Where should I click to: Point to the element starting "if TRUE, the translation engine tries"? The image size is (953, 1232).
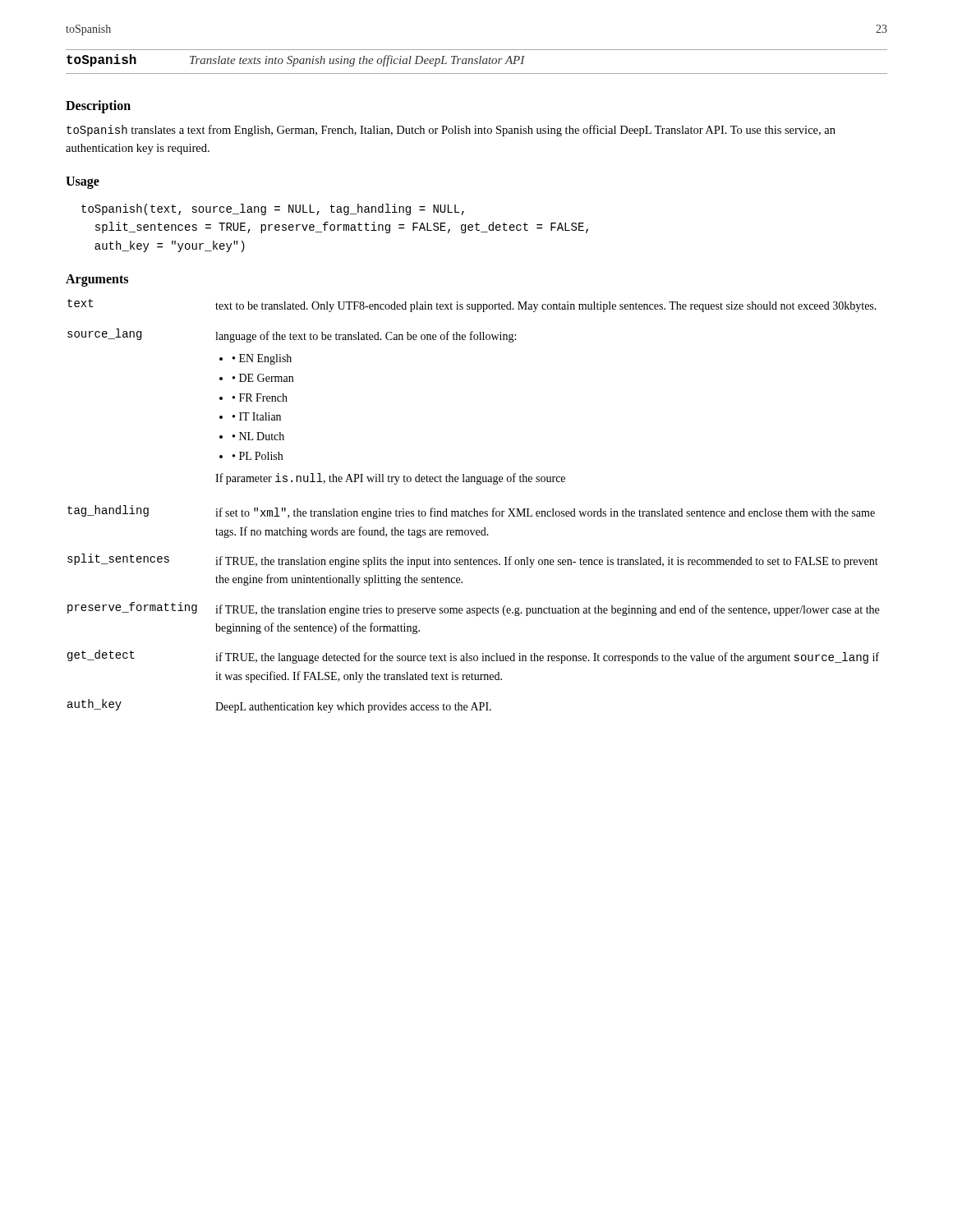pyautogui.click(x=547, y=619)
